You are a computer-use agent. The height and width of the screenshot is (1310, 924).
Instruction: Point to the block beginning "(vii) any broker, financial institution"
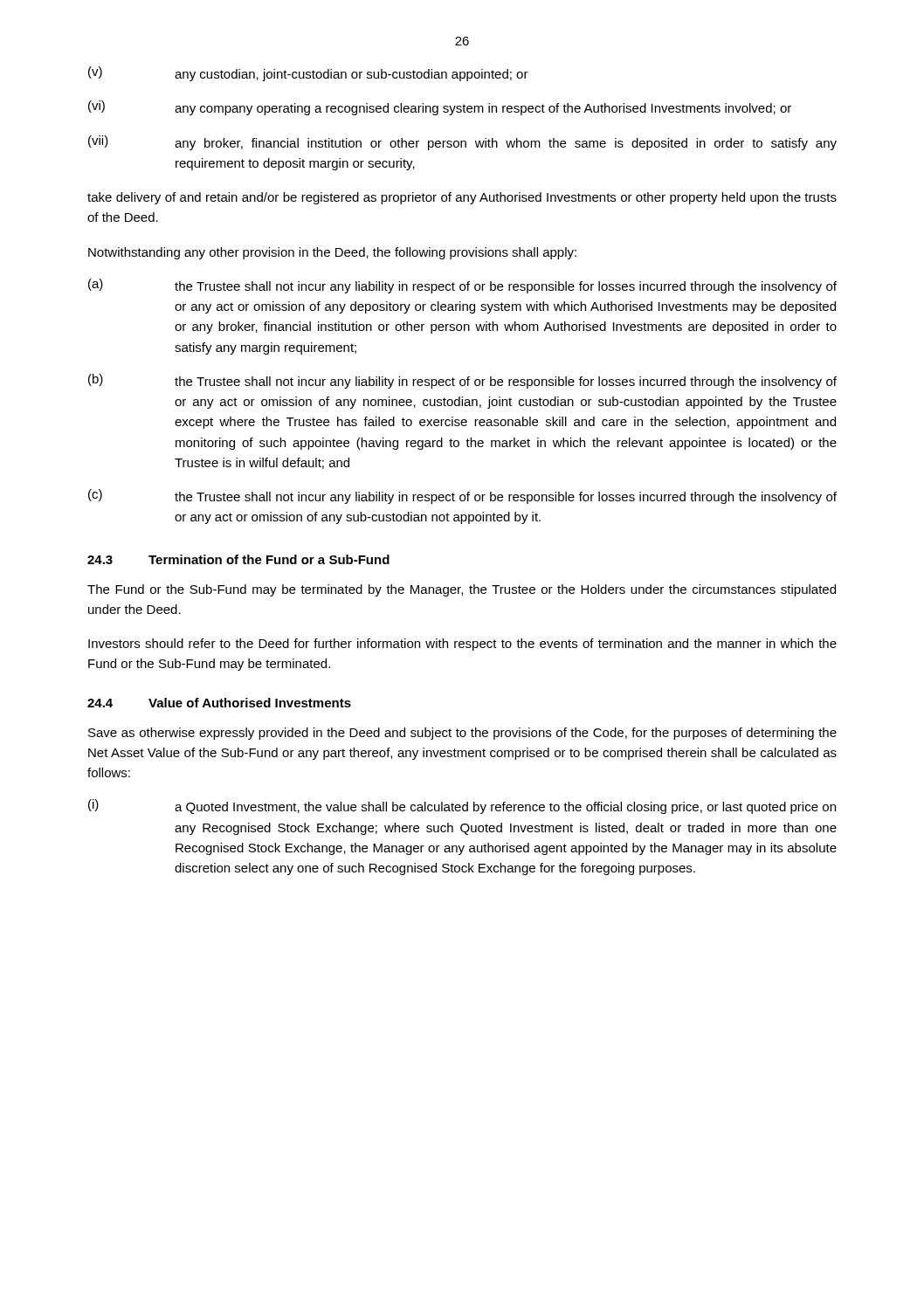pyautogui.click(x=462, y=153)
